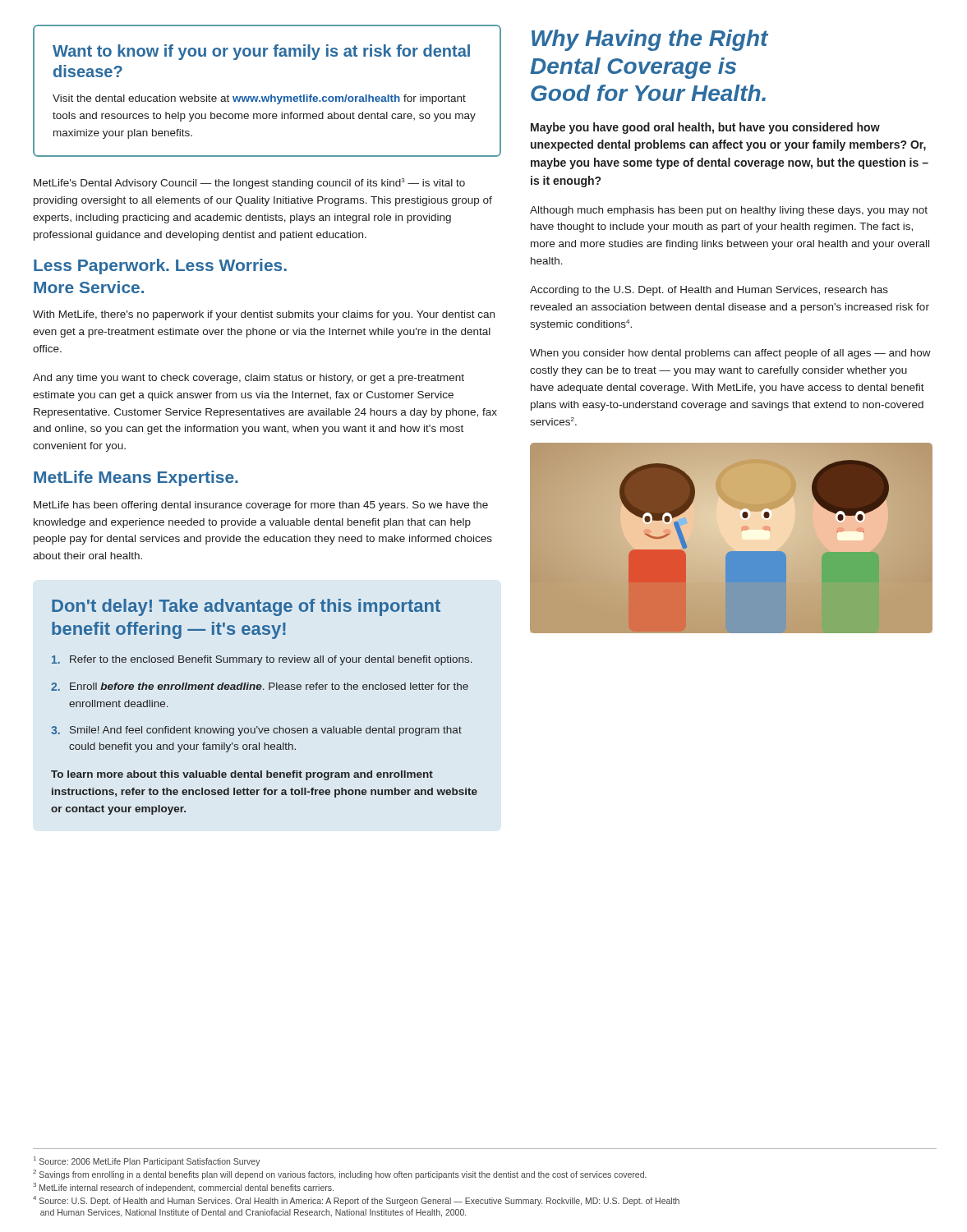Locate the passage starting "Although much emphasis has been put"

click(x=730, y=235)
